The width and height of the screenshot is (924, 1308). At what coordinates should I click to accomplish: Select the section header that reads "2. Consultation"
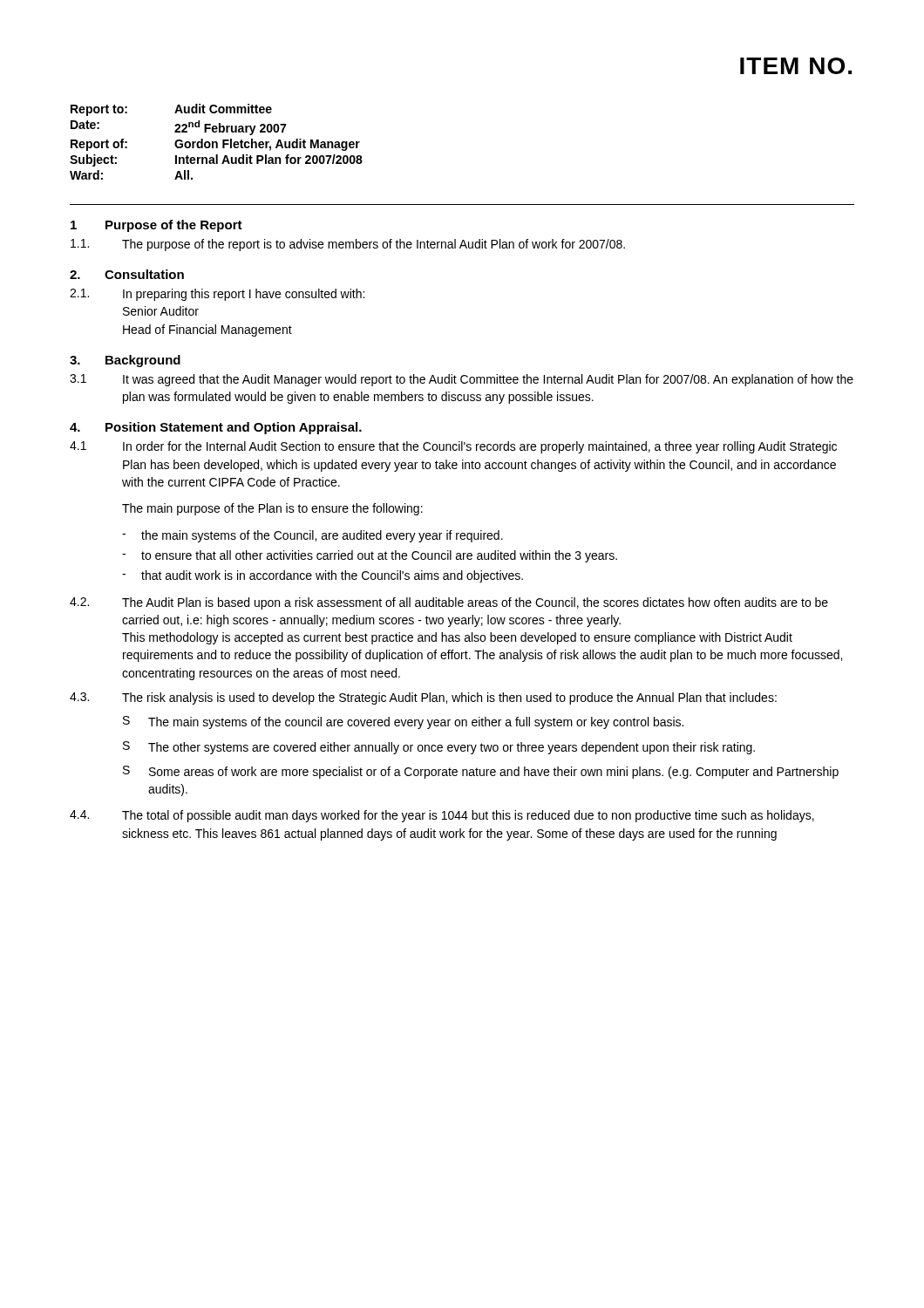127,274
